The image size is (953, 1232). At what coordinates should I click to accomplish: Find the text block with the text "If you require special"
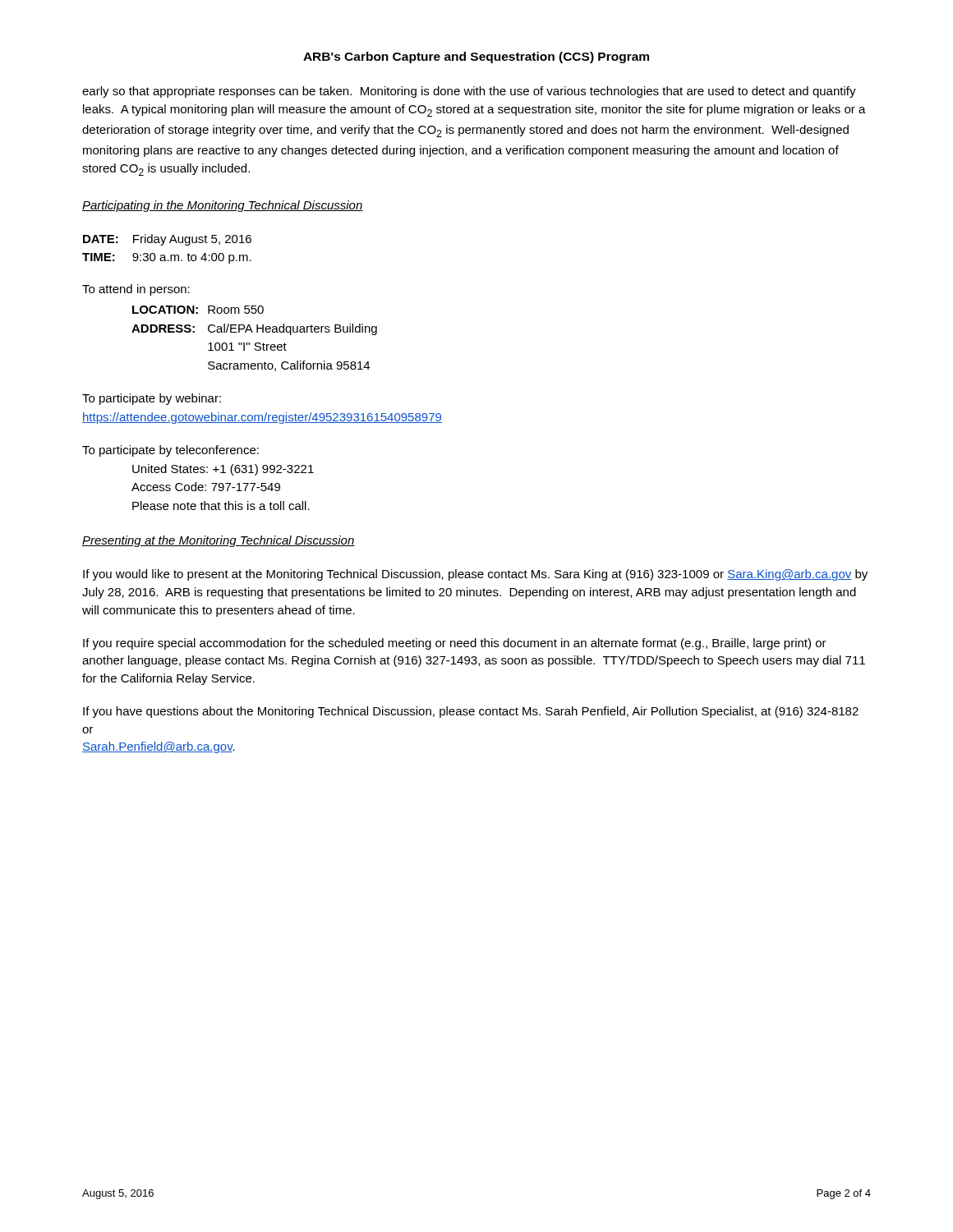click(x=474, y=660)
